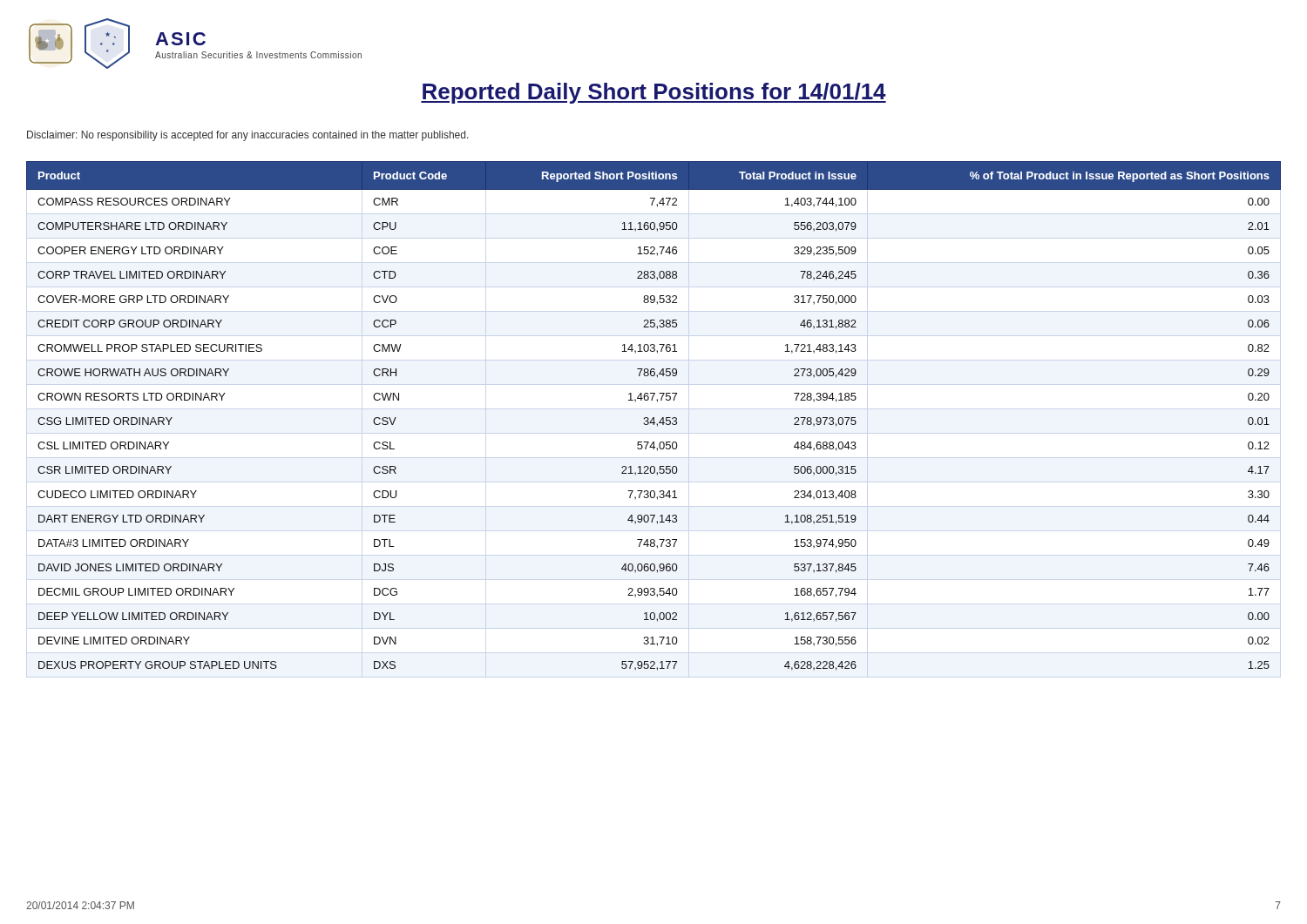Locate the title that opens with "Reported Daily Short Positions"
Viewport: 1307px width, 924px height.
coord(654,92)
